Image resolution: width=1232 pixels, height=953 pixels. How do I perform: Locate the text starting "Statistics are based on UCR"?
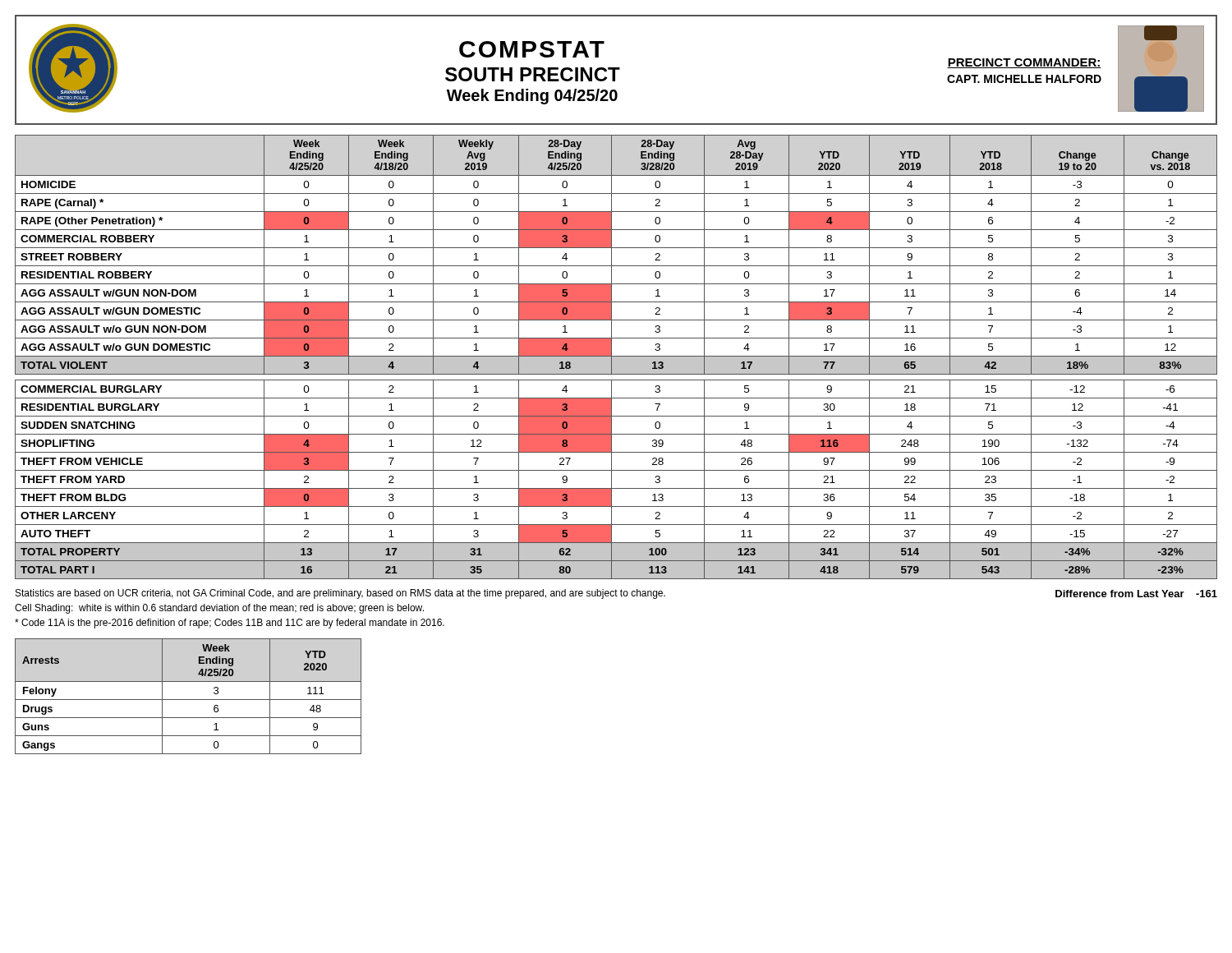340,608
